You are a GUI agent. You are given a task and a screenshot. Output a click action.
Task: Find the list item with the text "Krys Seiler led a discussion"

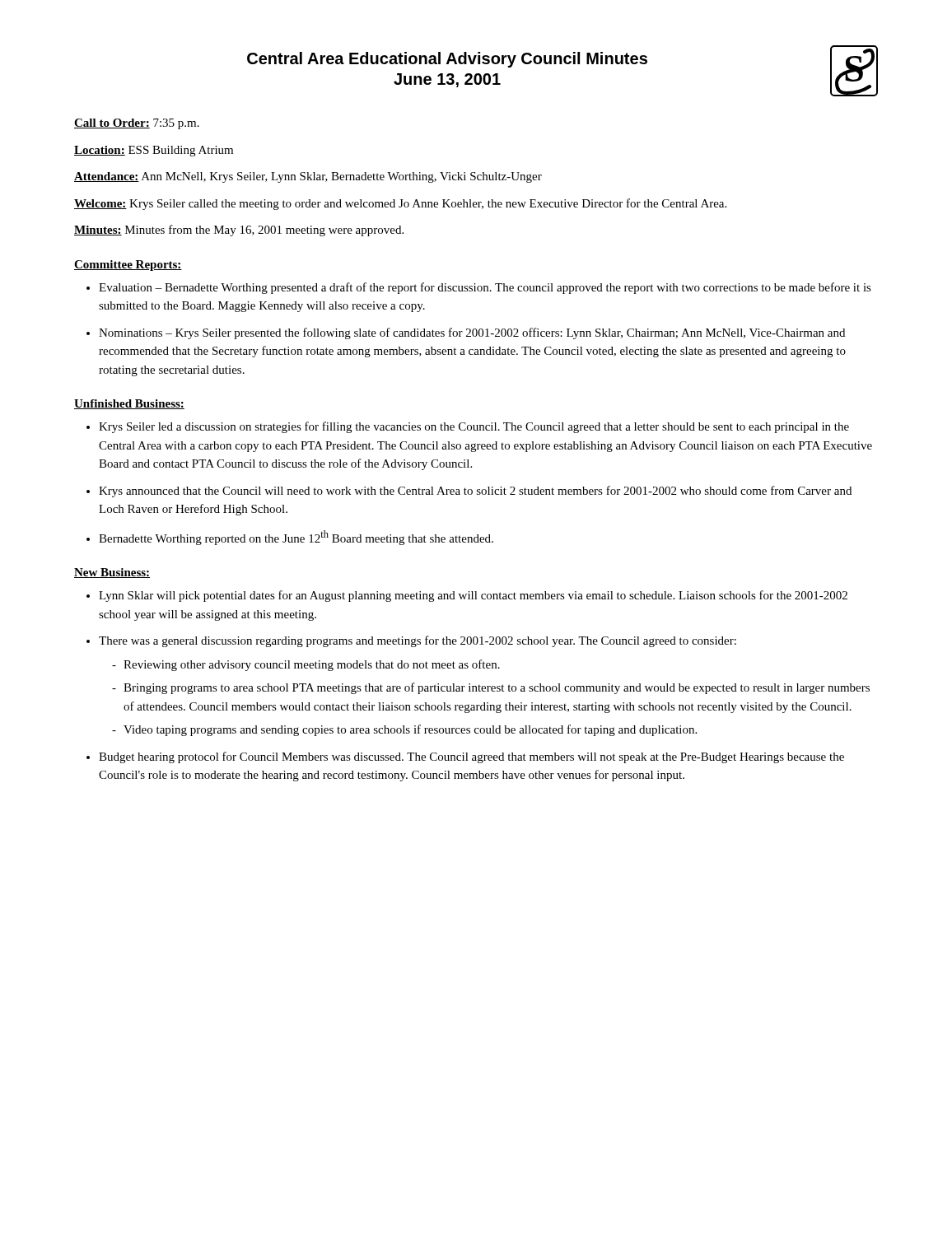pyautogui.click(x=486, y=445)
